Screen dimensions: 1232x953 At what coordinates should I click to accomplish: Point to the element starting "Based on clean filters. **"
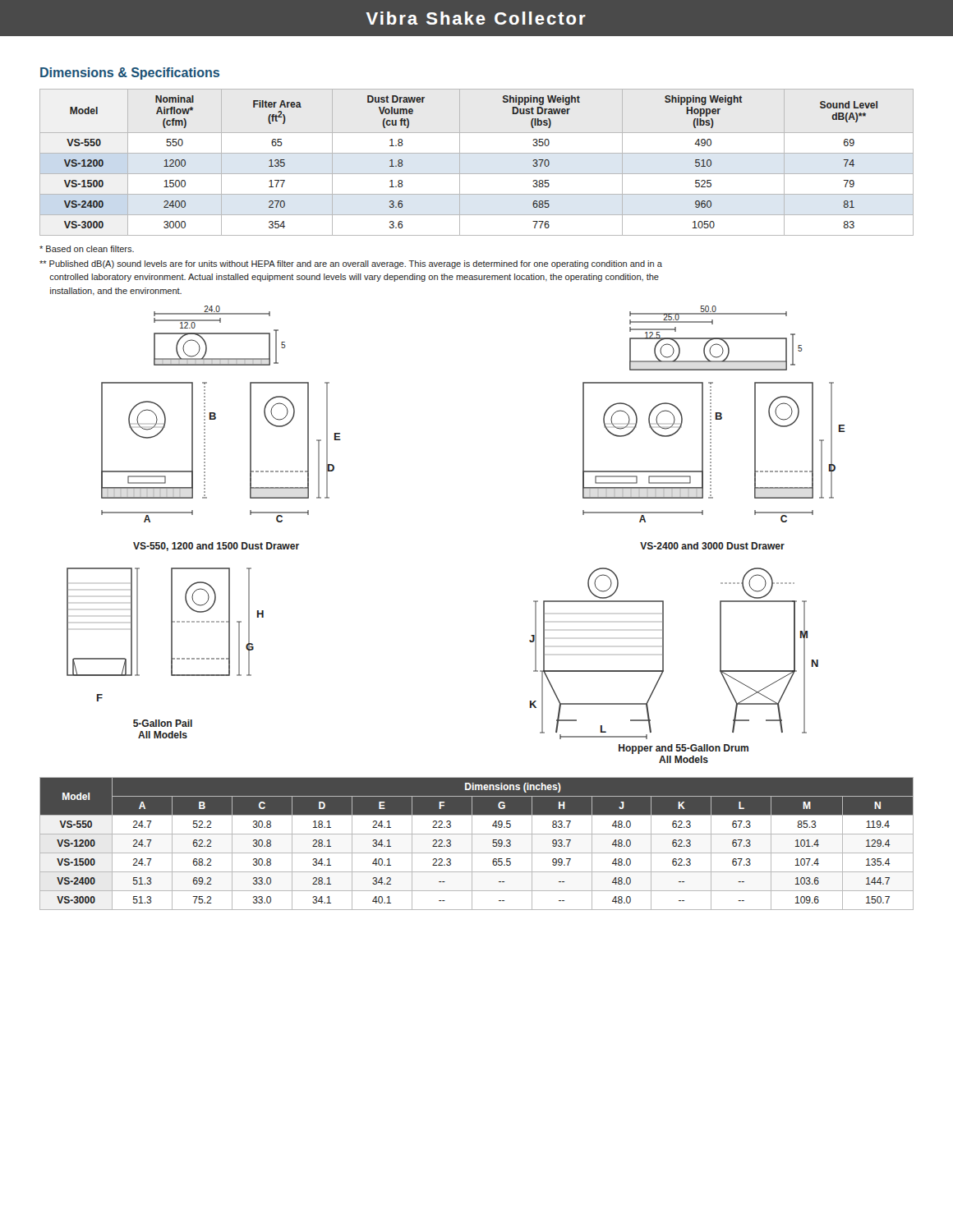point(476,270)
